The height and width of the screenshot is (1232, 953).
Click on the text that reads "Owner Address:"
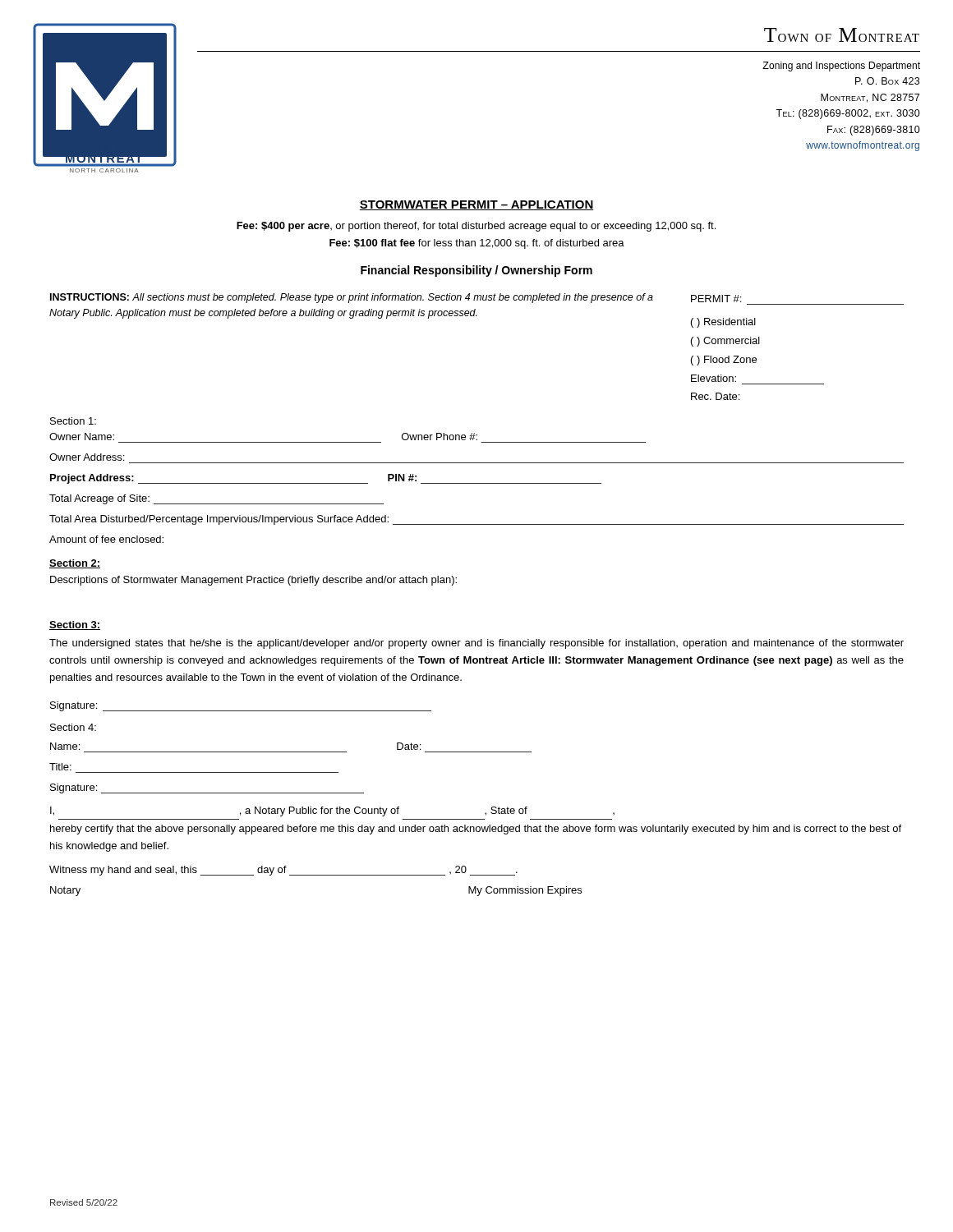coord(476,457)
